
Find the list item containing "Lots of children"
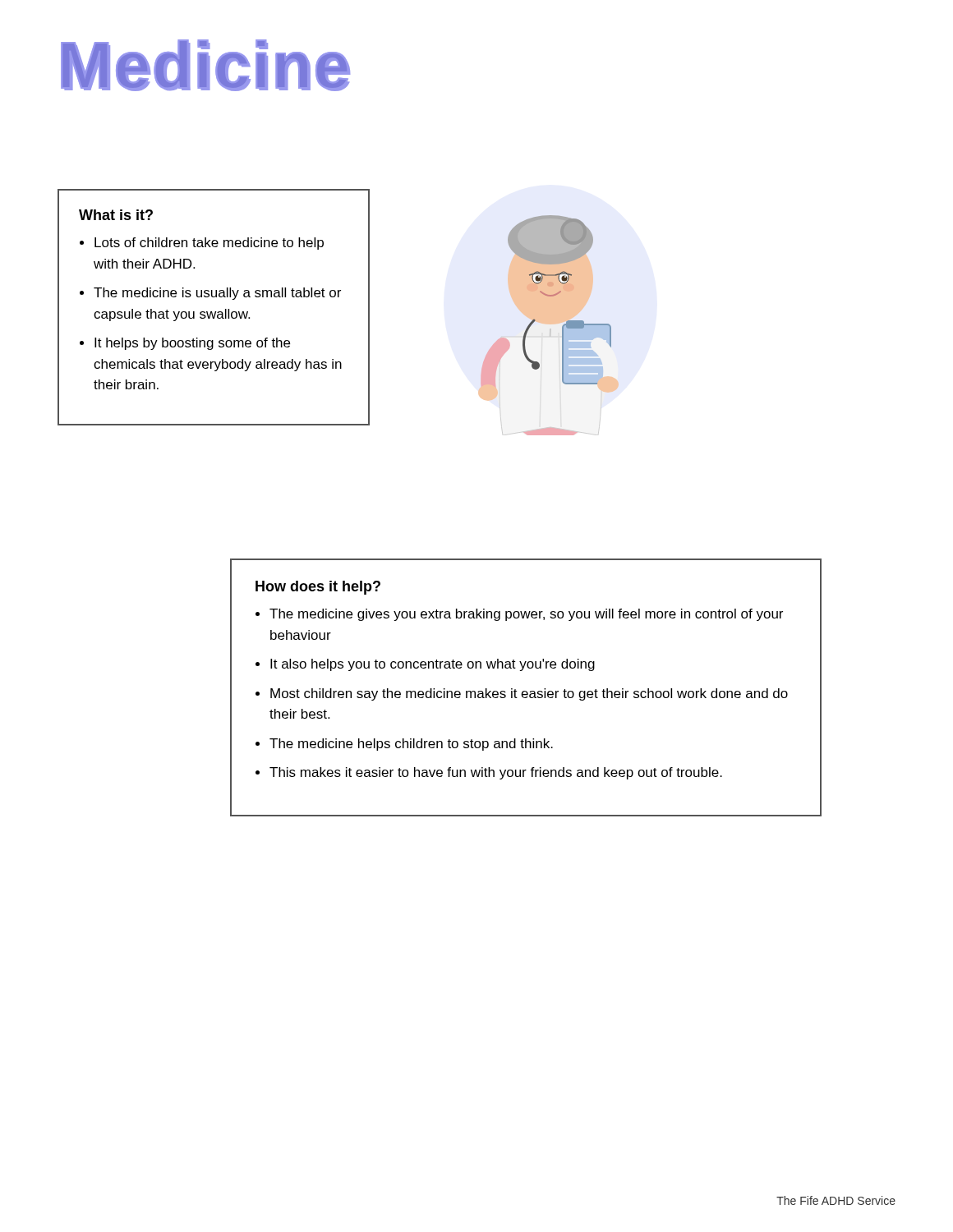coord(209,253)
